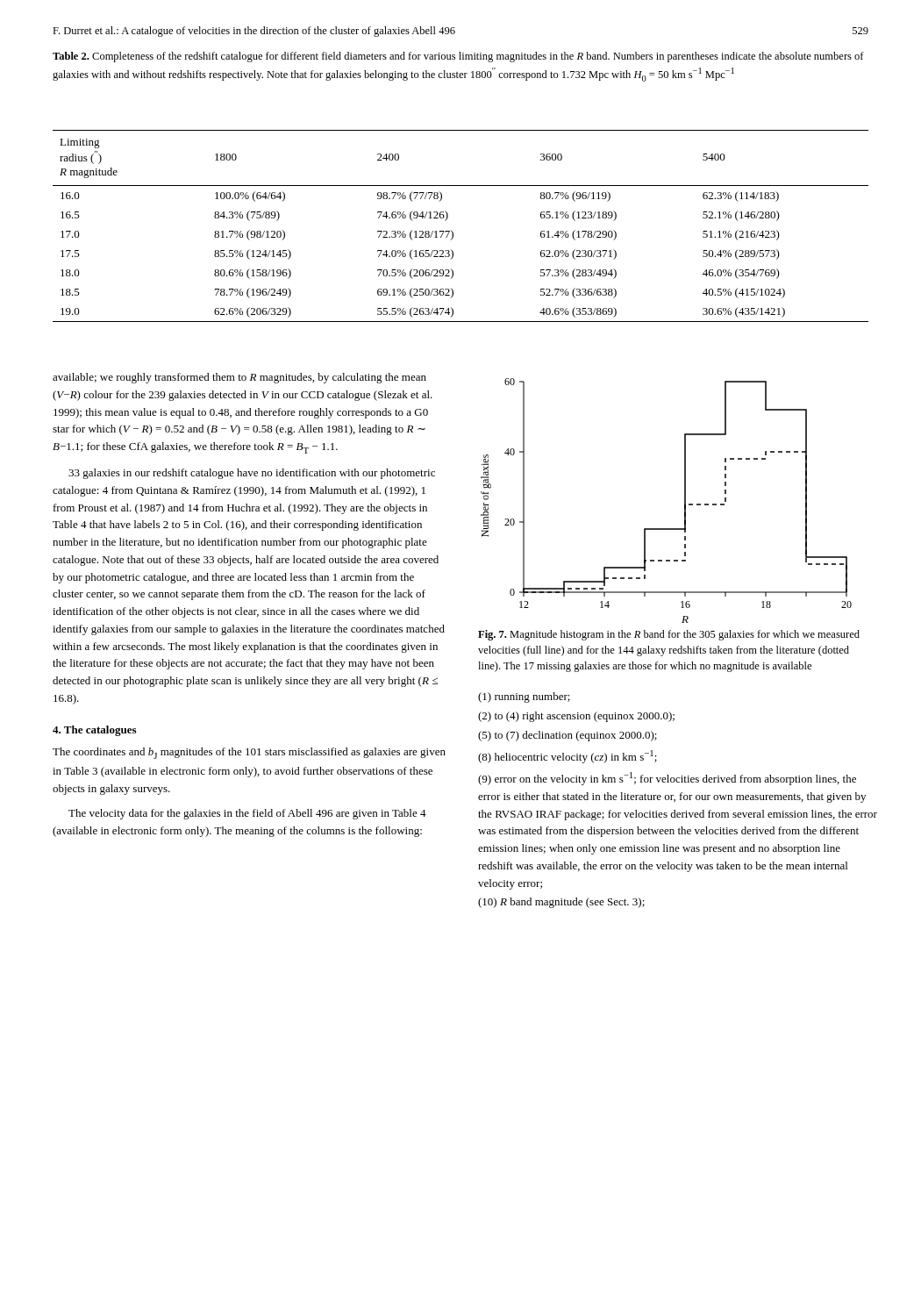
Task: Locate the element starting "available; we roughly"
Action: click(x=250, y=413)
